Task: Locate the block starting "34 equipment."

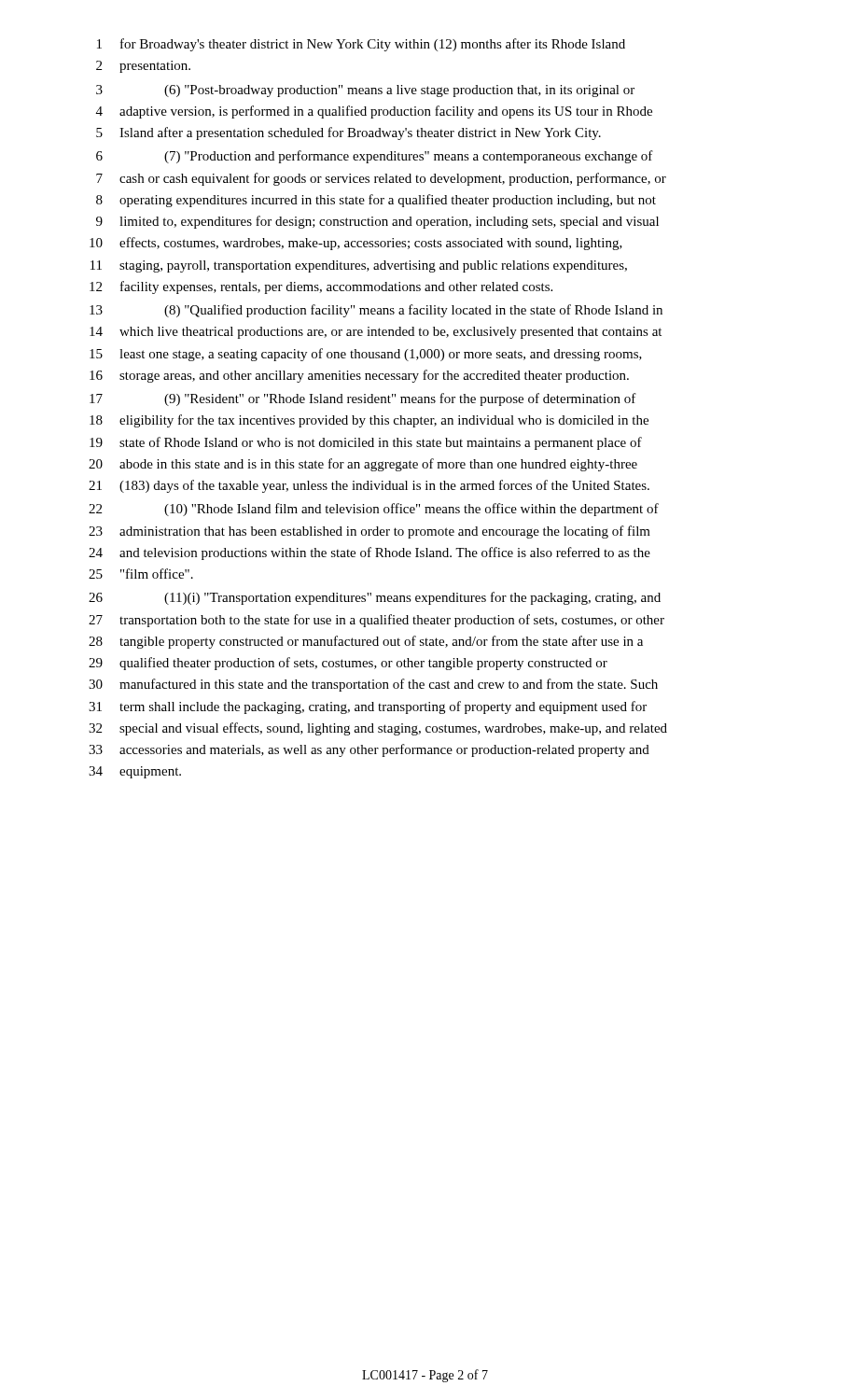Action: coord(135,772)
